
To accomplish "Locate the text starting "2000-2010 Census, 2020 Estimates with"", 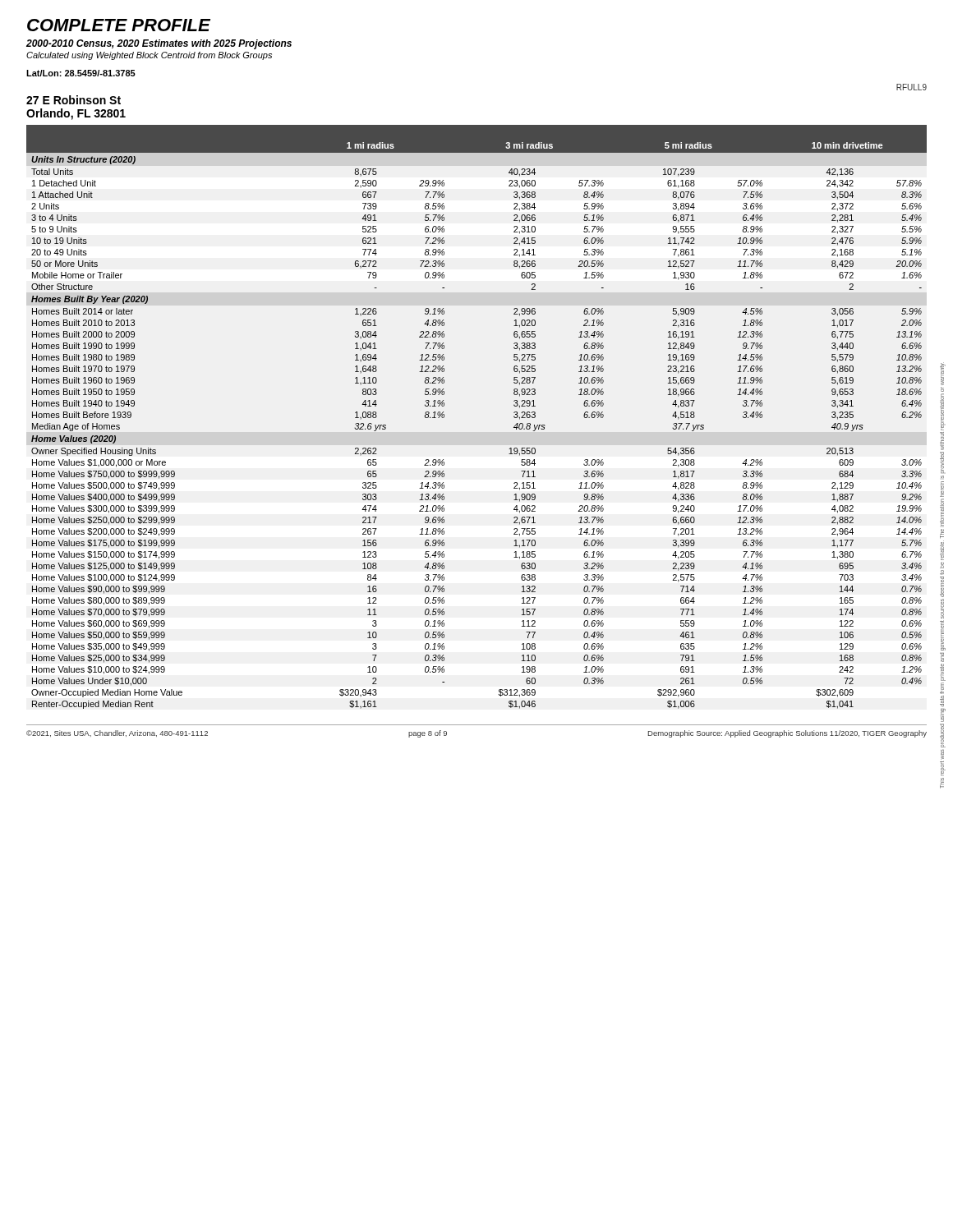I will pos(159,44).
